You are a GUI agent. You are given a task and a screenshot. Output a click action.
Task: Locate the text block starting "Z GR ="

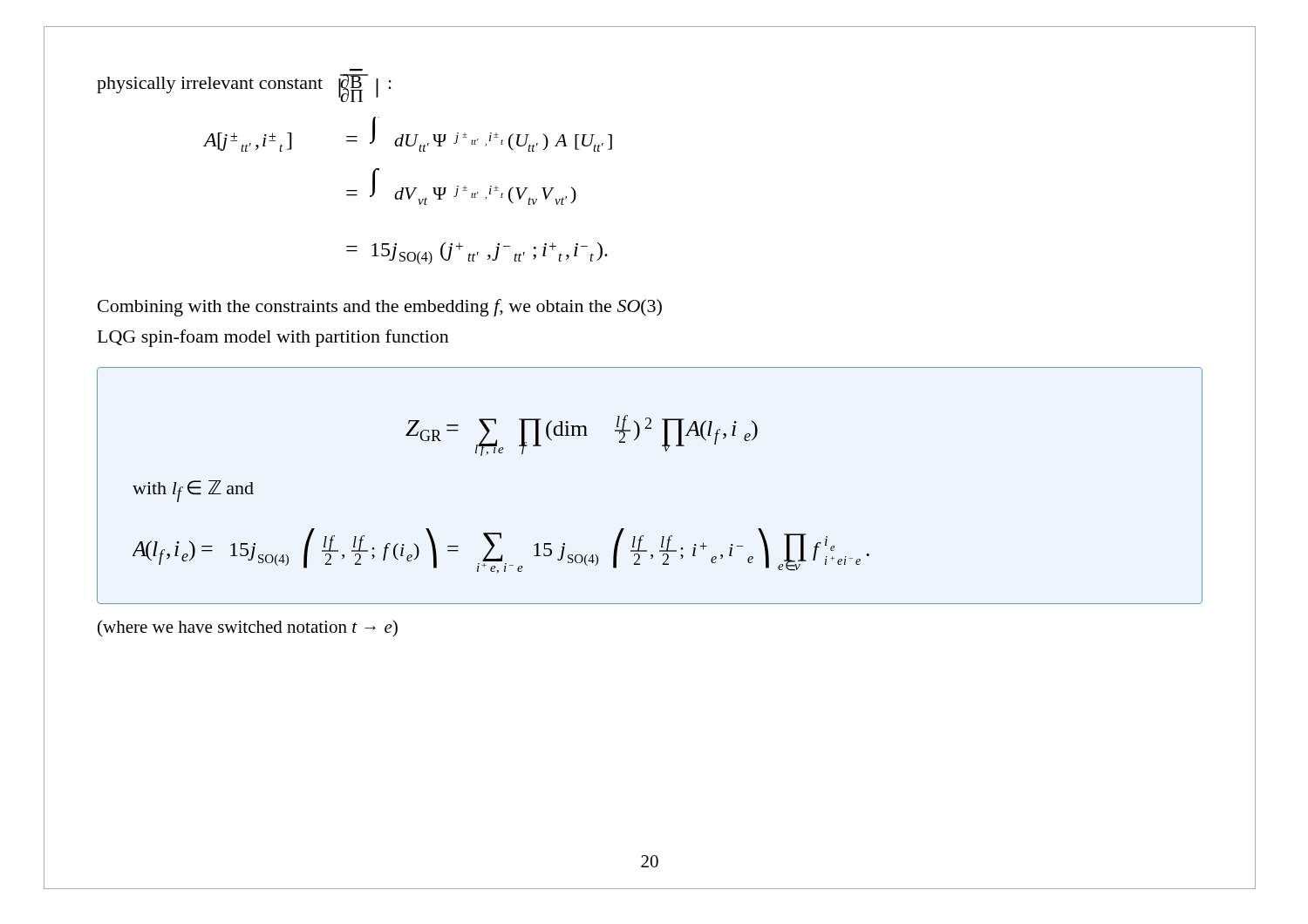650,427
